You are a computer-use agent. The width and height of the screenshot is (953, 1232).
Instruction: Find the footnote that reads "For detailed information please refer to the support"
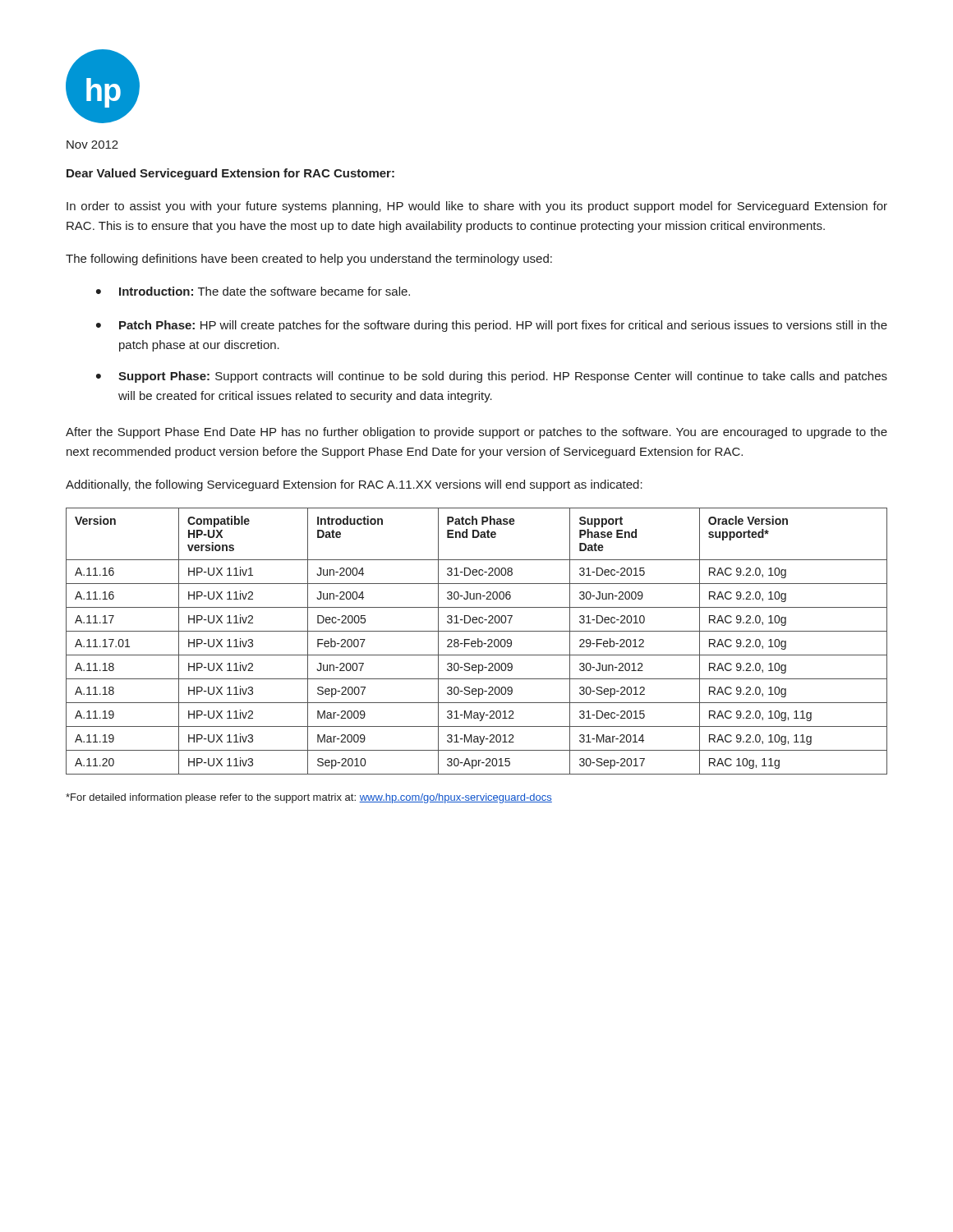pos(309,797)
